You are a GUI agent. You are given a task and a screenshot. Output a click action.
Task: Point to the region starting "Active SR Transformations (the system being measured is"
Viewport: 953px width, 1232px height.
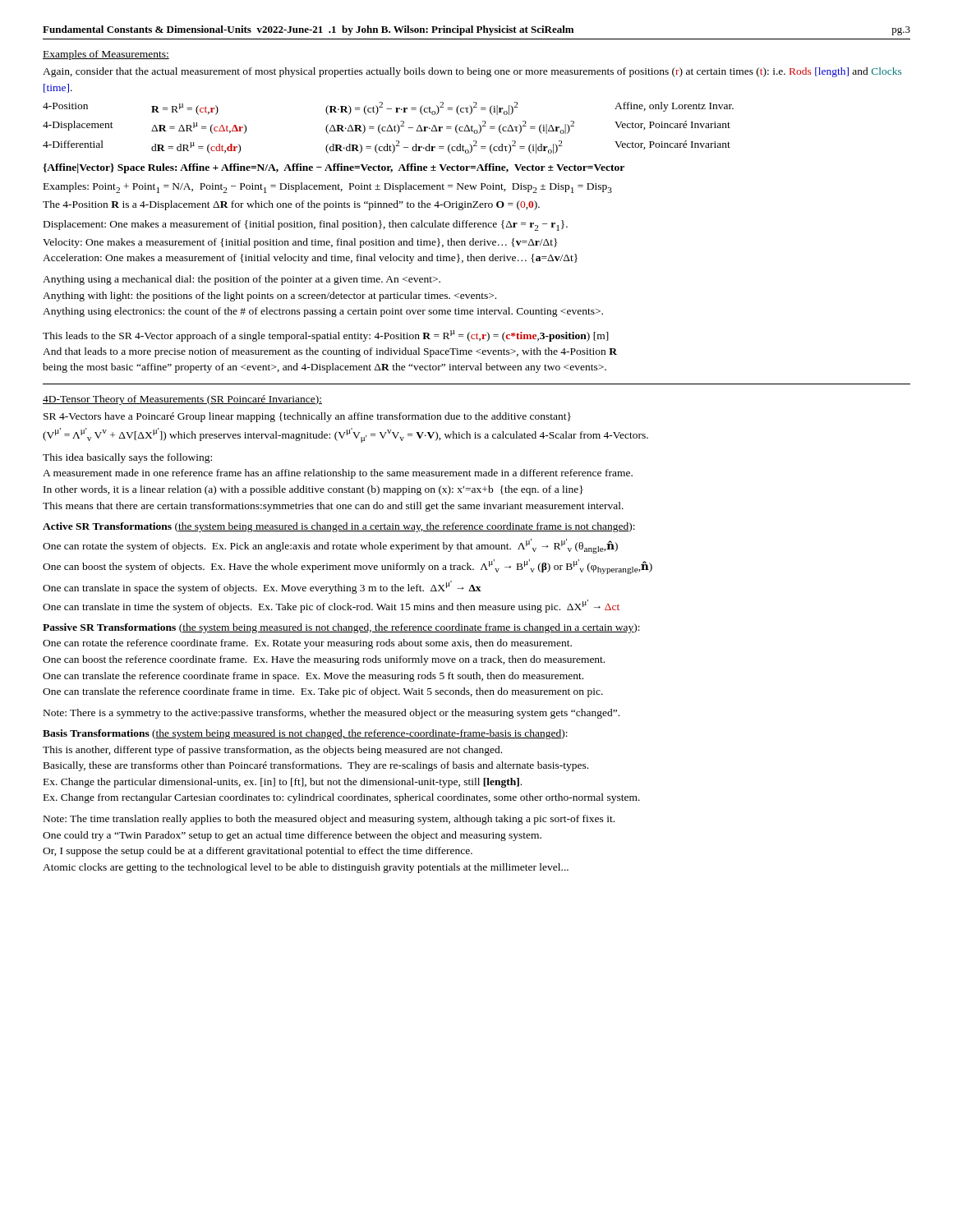coord(348,566)
